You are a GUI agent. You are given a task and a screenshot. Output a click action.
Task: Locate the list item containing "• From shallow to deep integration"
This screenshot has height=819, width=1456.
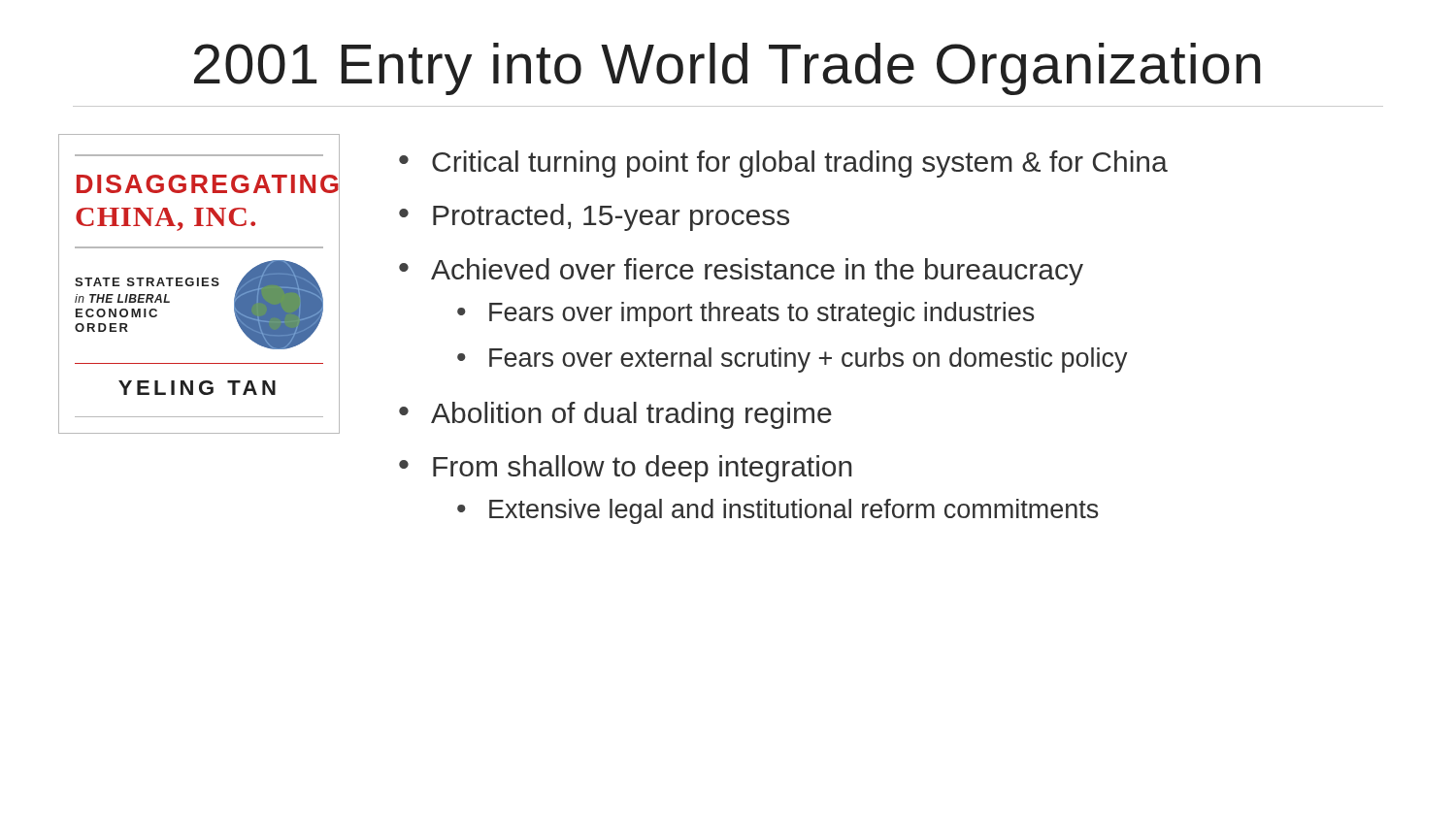point(626,467)
